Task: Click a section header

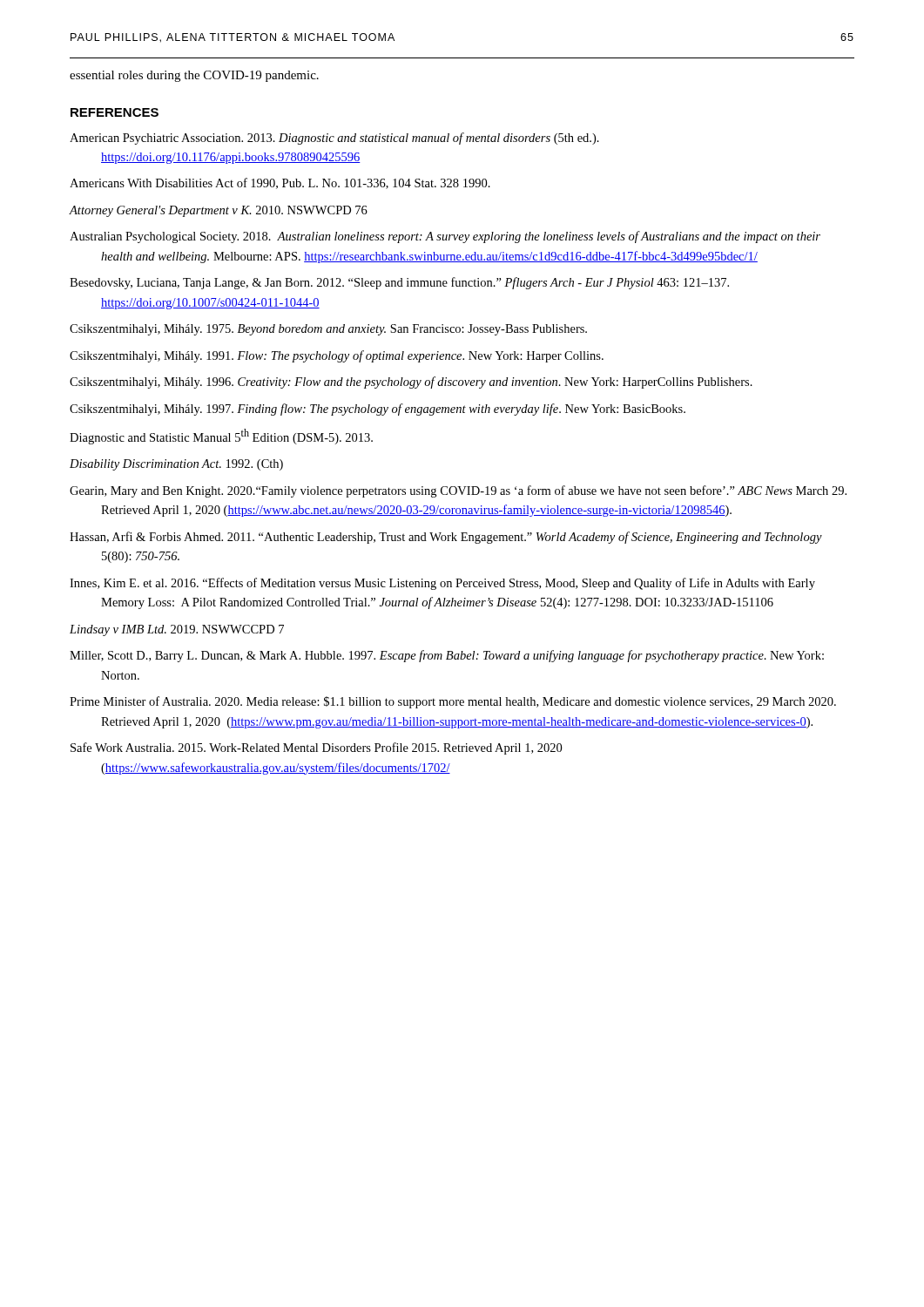Action: click(114, 112)
